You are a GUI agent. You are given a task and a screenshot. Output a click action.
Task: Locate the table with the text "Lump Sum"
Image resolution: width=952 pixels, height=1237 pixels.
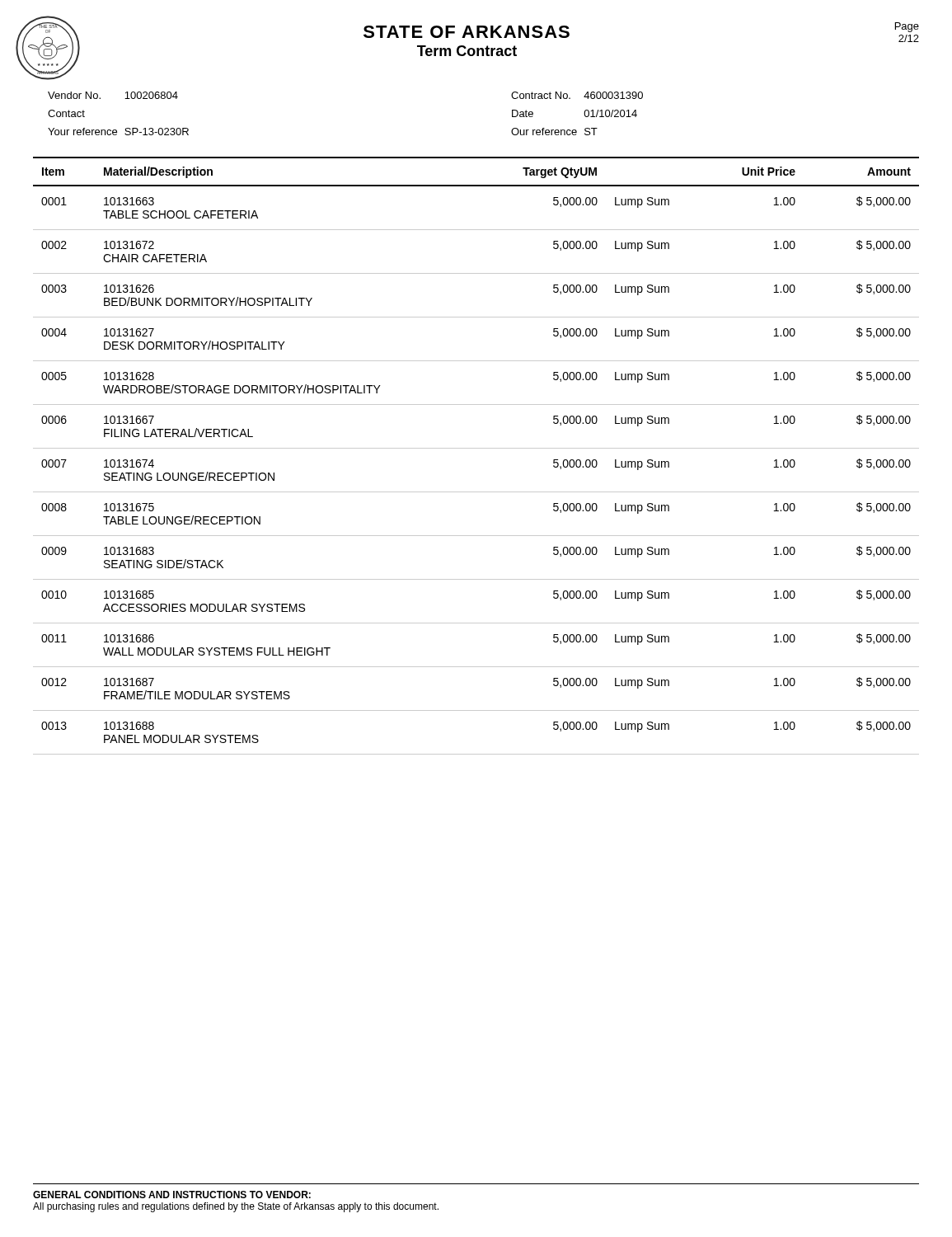tap(476, 456)
